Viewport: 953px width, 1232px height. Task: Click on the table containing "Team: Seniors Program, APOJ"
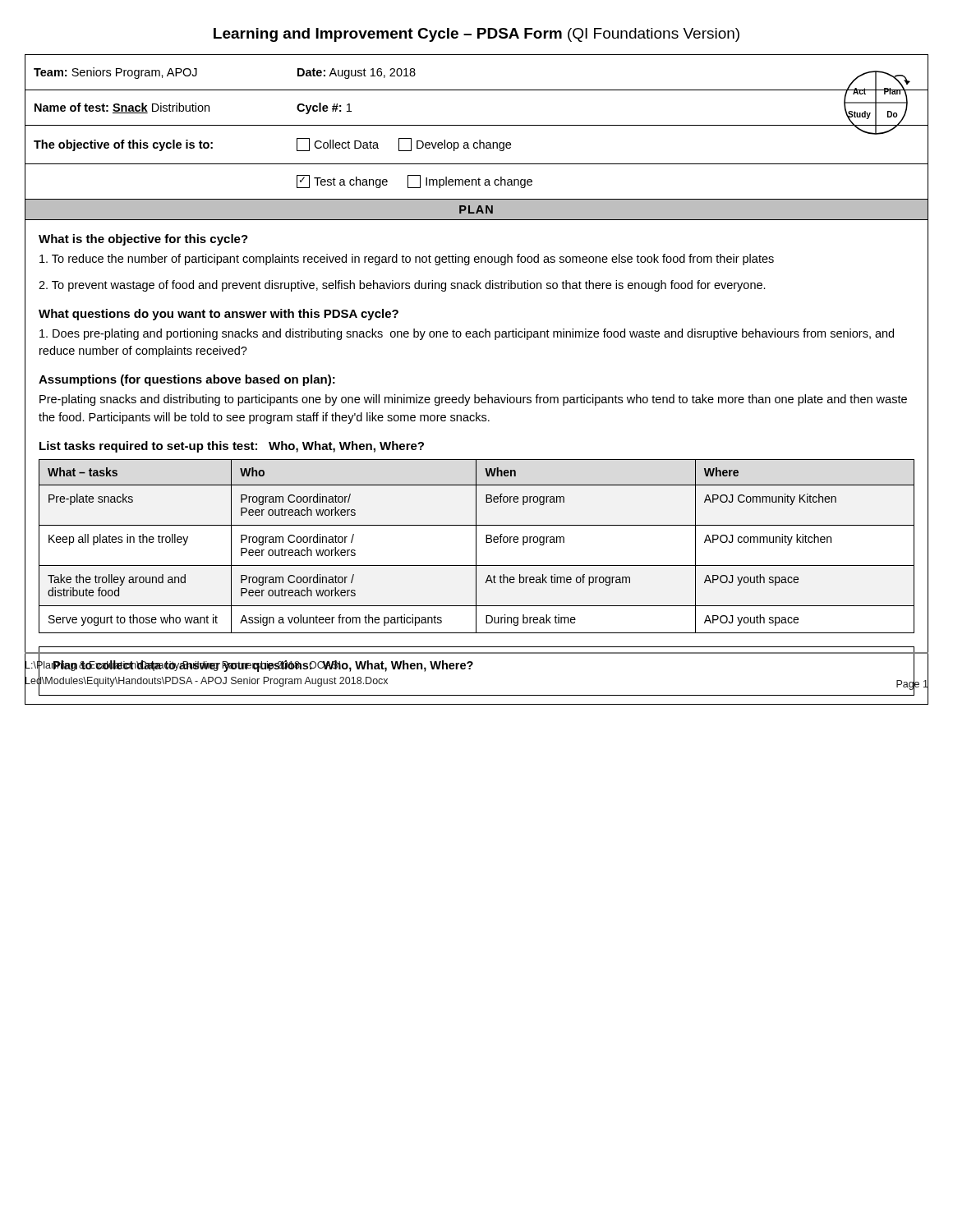[476, 137]
